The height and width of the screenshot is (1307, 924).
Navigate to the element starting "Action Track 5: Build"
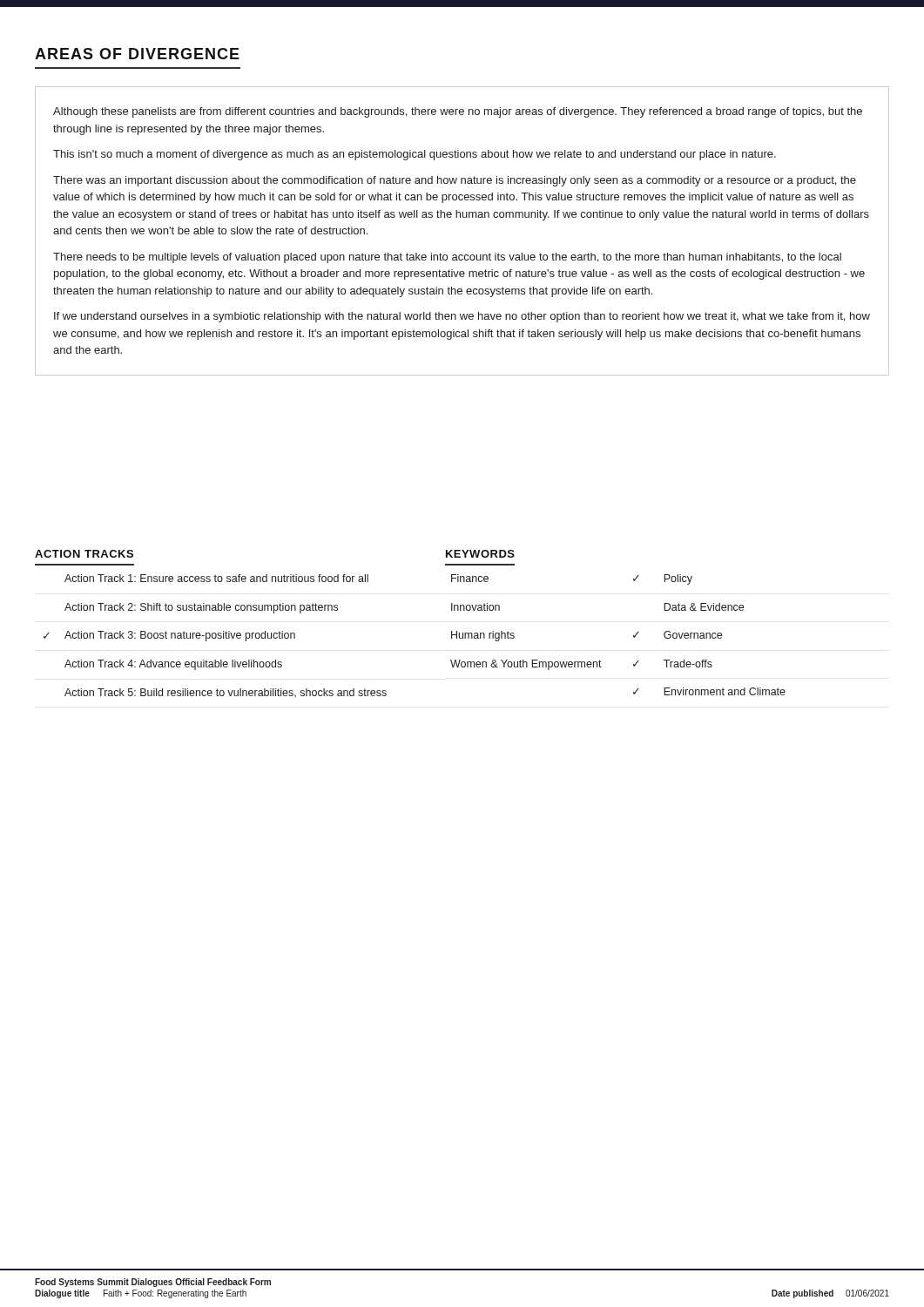[240, 693]
